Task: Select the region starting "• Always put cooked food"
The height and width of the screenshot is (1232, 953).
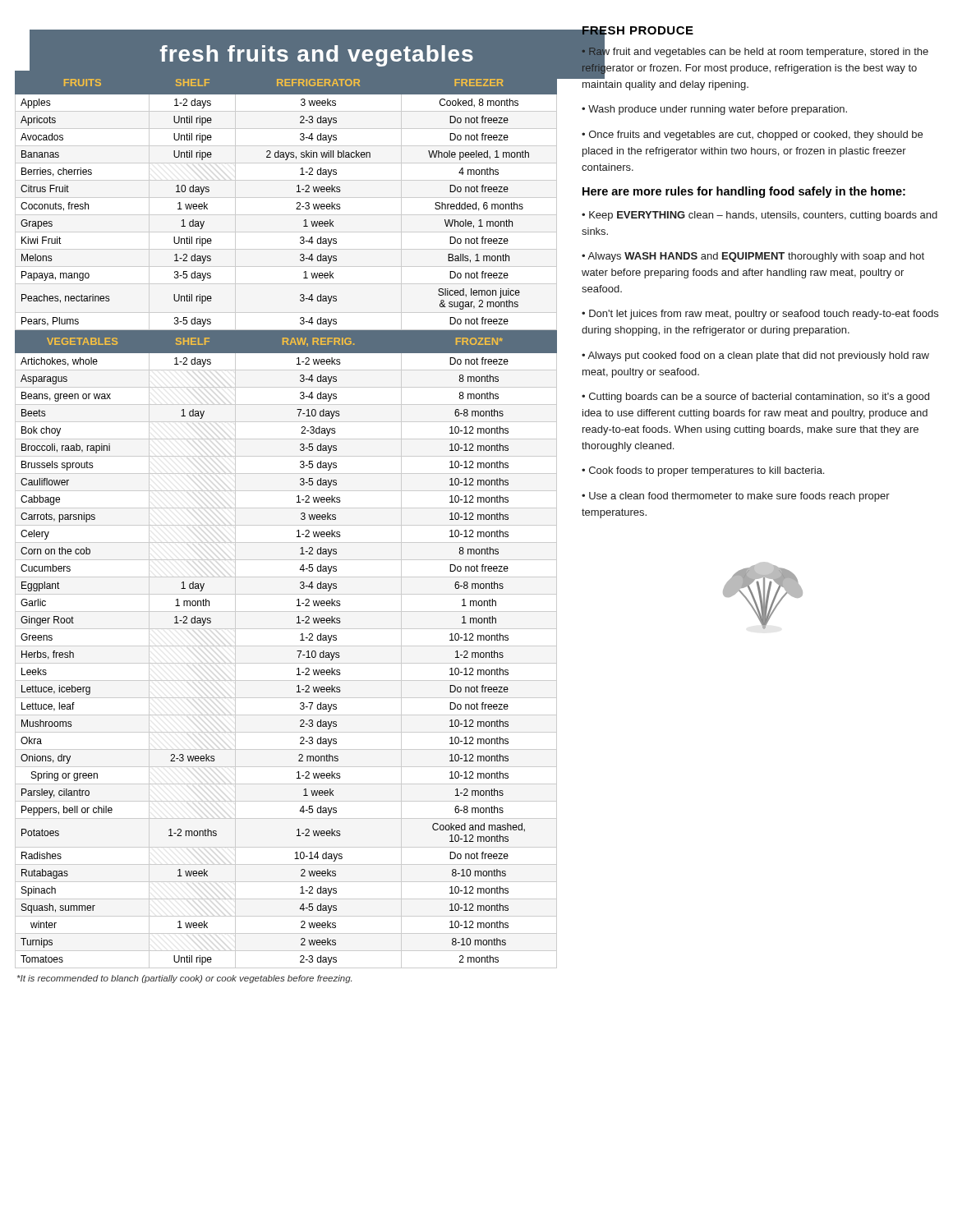Action: (764, 364)
